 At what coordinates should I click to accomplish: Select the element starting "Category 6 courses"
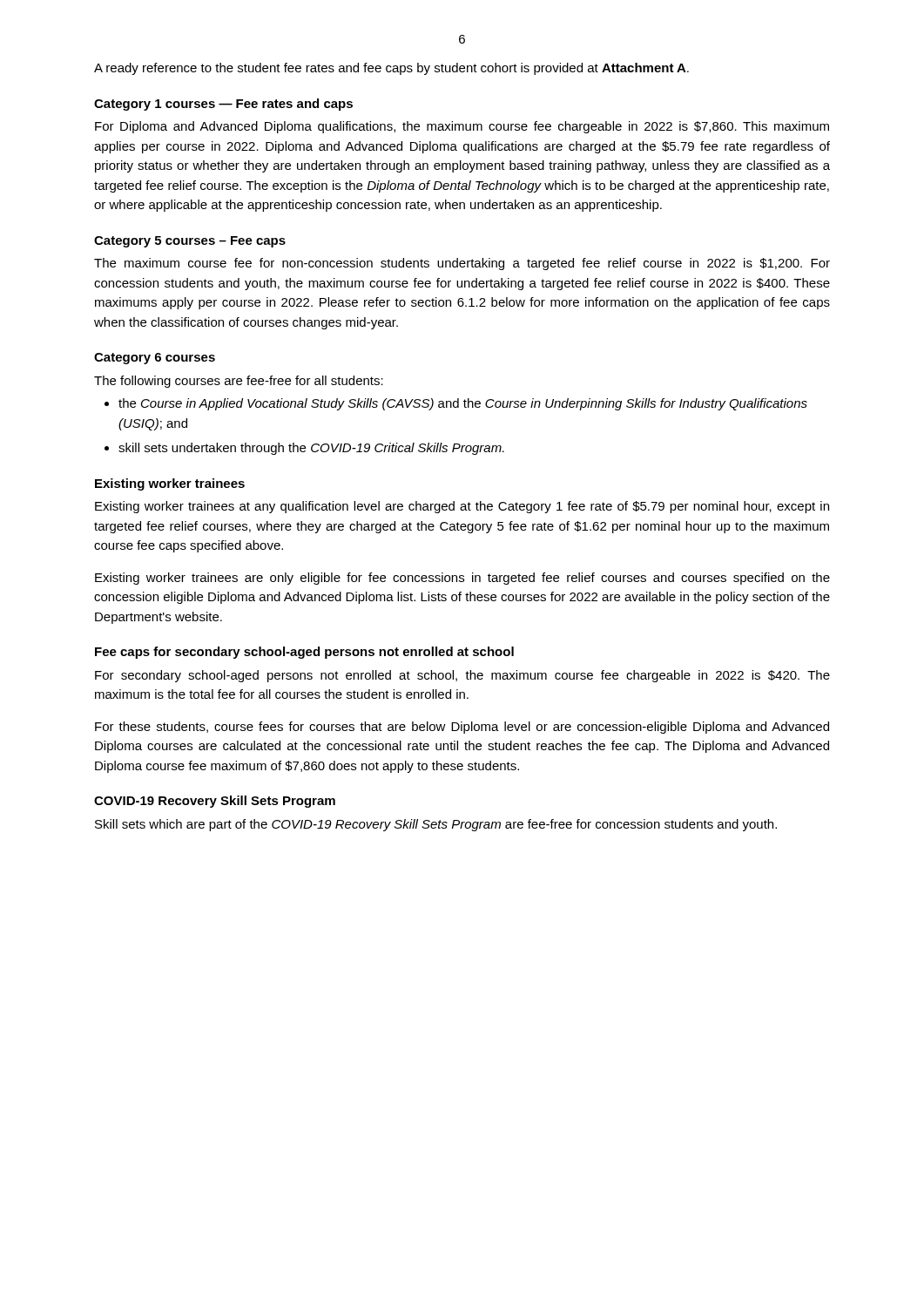tap(155, 357)
